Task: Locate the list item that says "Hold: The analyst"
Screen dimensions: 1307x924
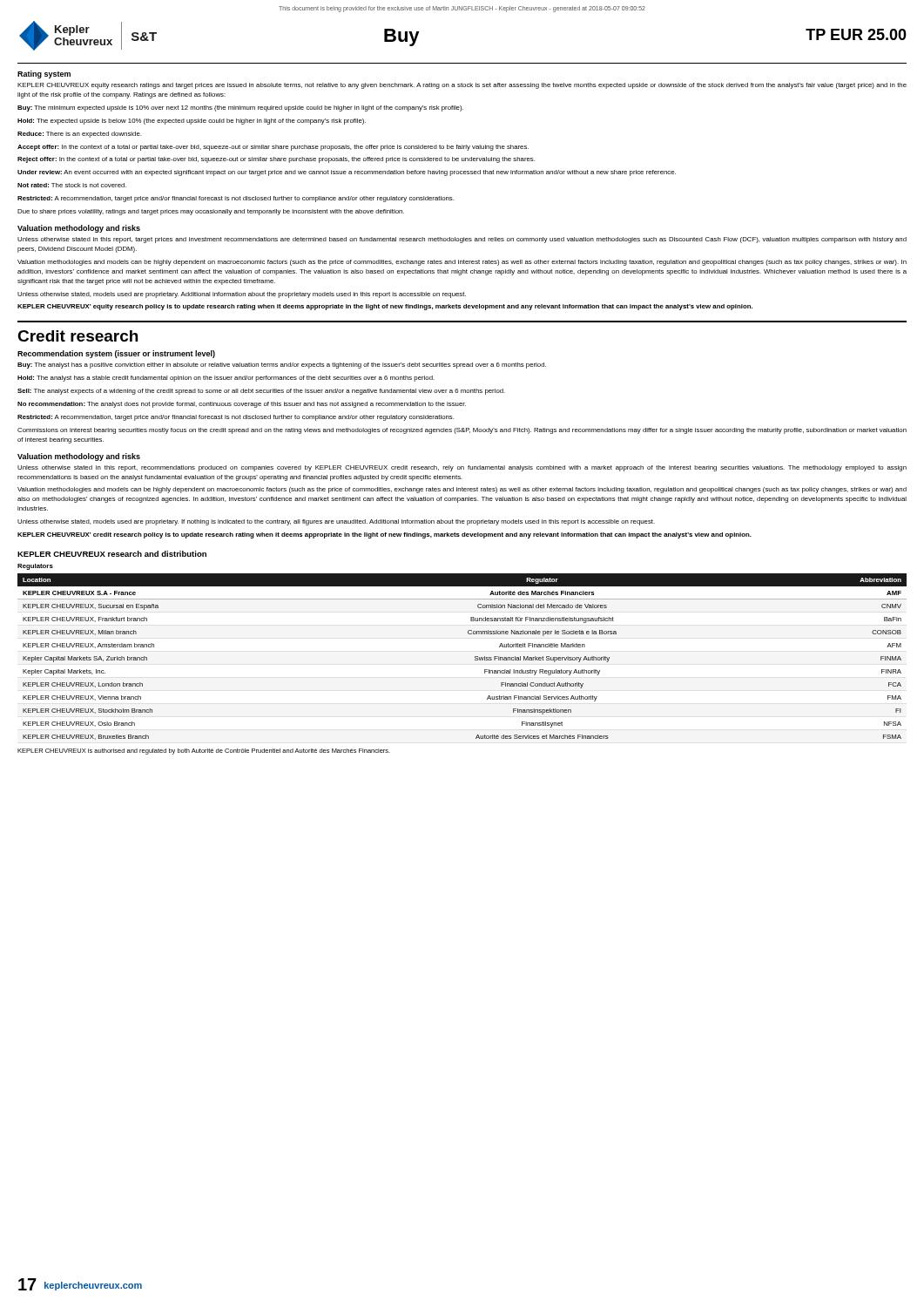Action: click(x=226, y=378)
